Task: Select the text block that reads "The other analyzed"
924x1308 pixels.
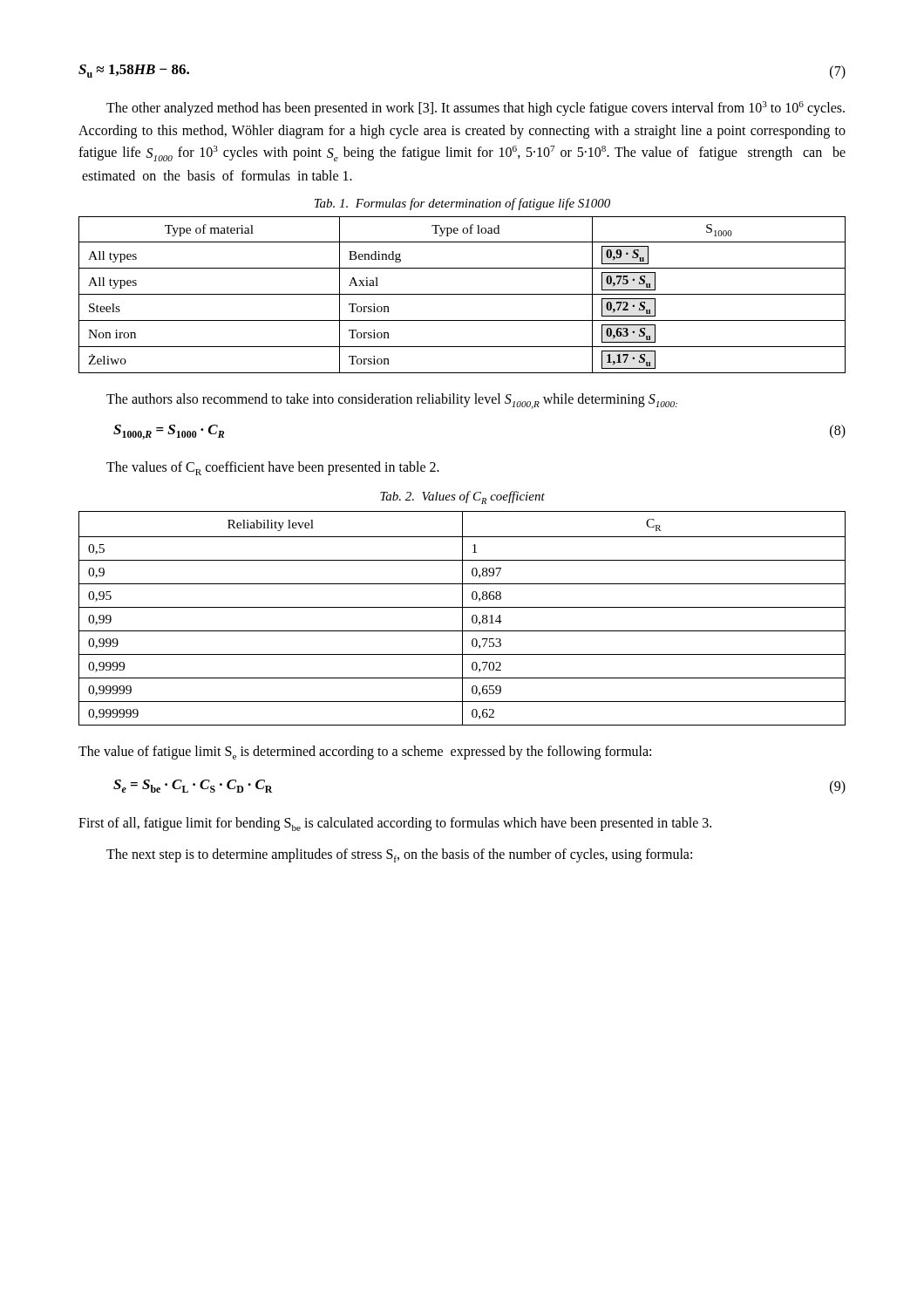Action: click(462, 141)
